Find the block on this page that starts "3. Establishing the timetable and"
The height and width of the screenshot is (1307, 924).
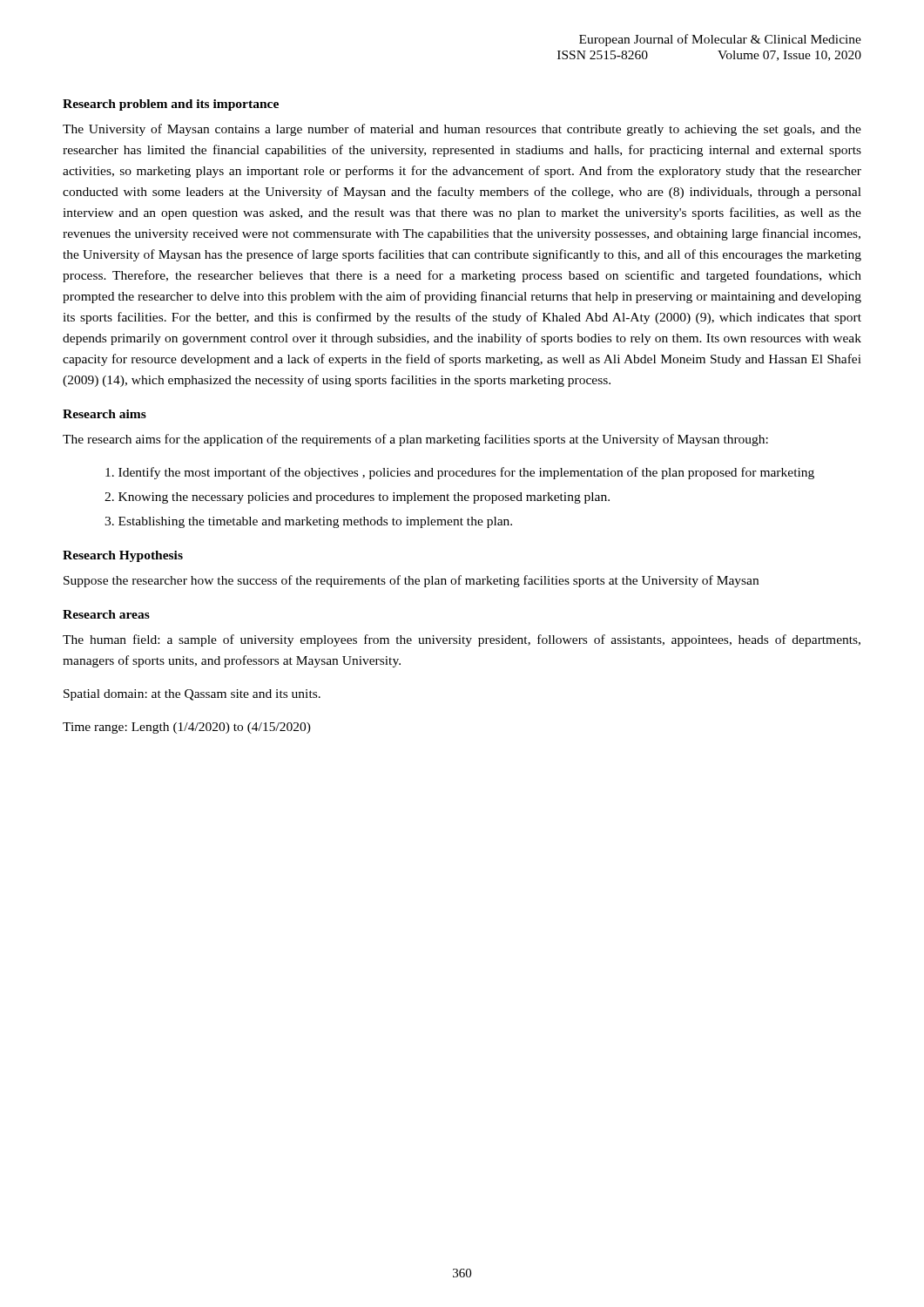309,521
